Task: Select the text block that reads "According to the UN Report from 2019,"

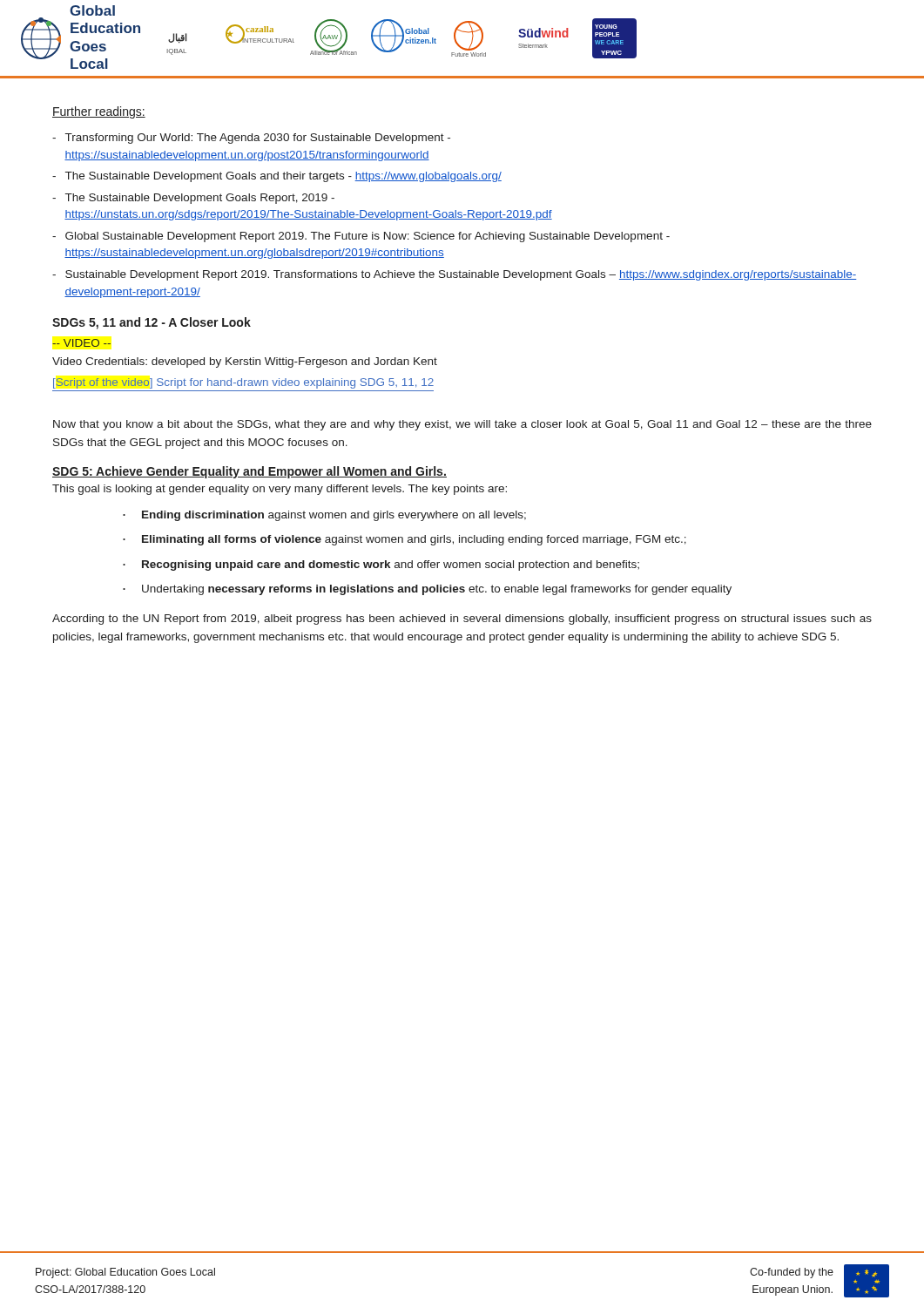Action: coord(462,627)
